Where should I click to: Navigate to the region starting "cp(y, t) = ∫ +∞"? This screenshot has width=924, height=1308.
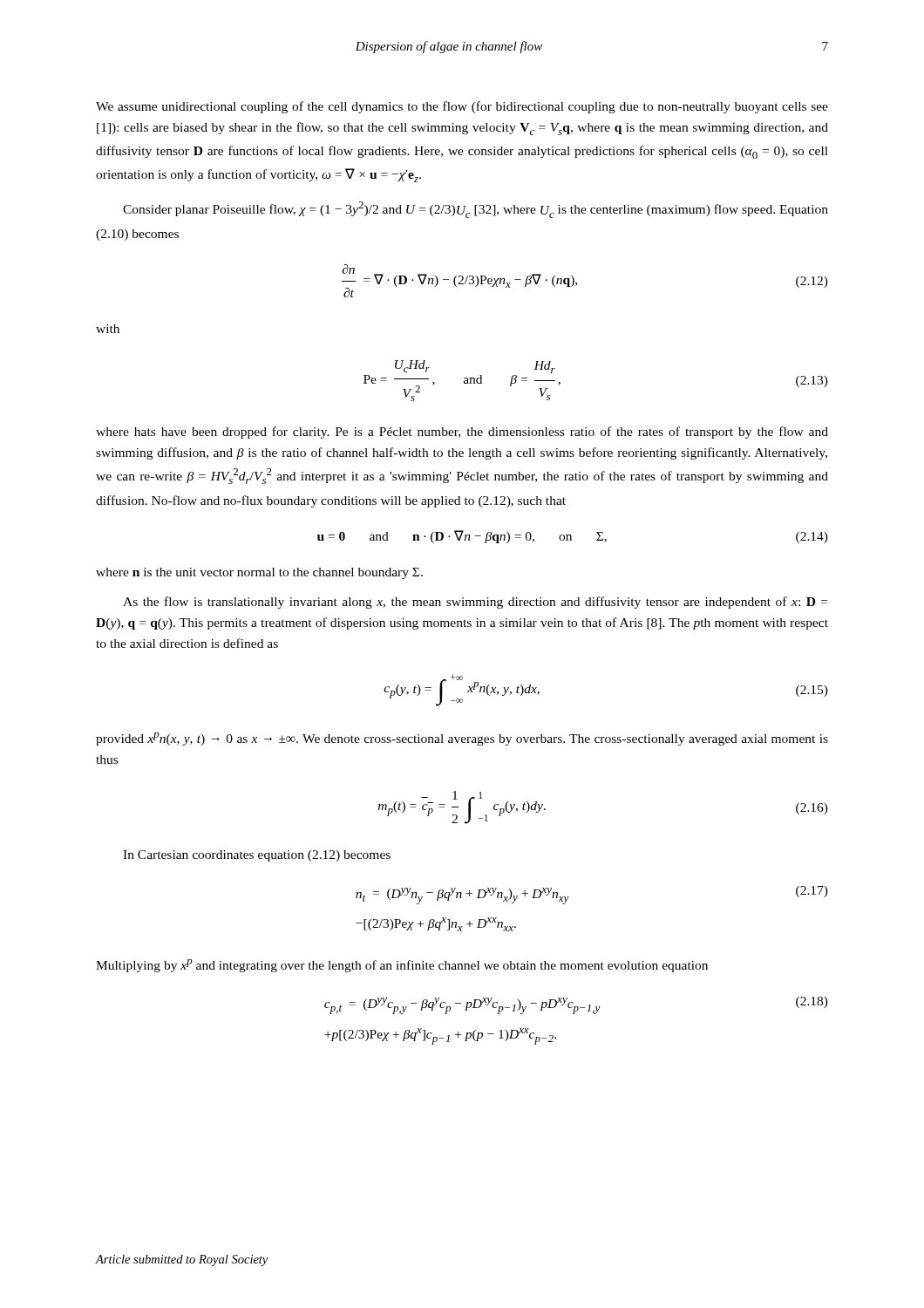(462, 690)
